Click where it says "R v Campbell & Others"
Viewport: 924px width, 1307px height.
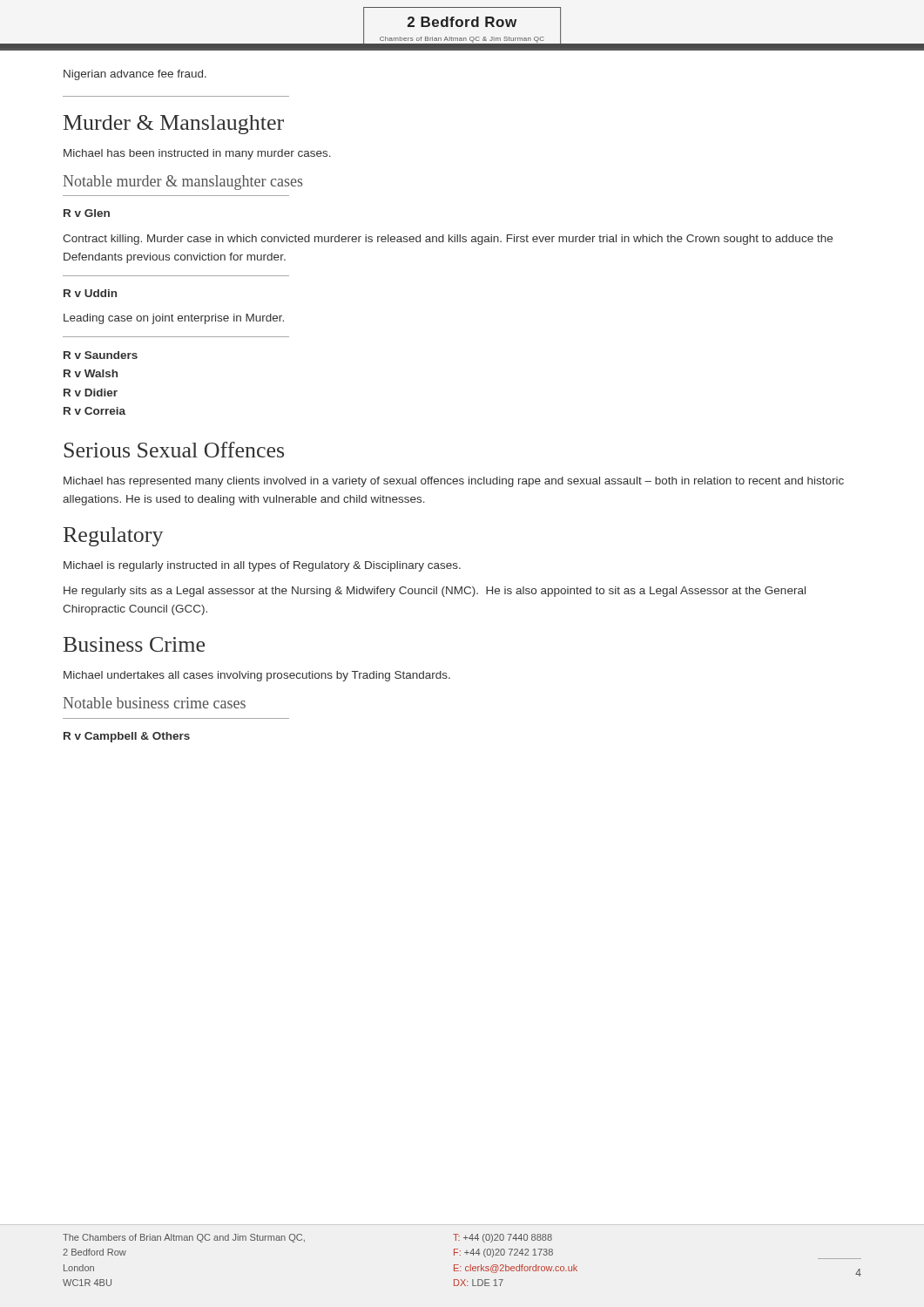(126, 735)
